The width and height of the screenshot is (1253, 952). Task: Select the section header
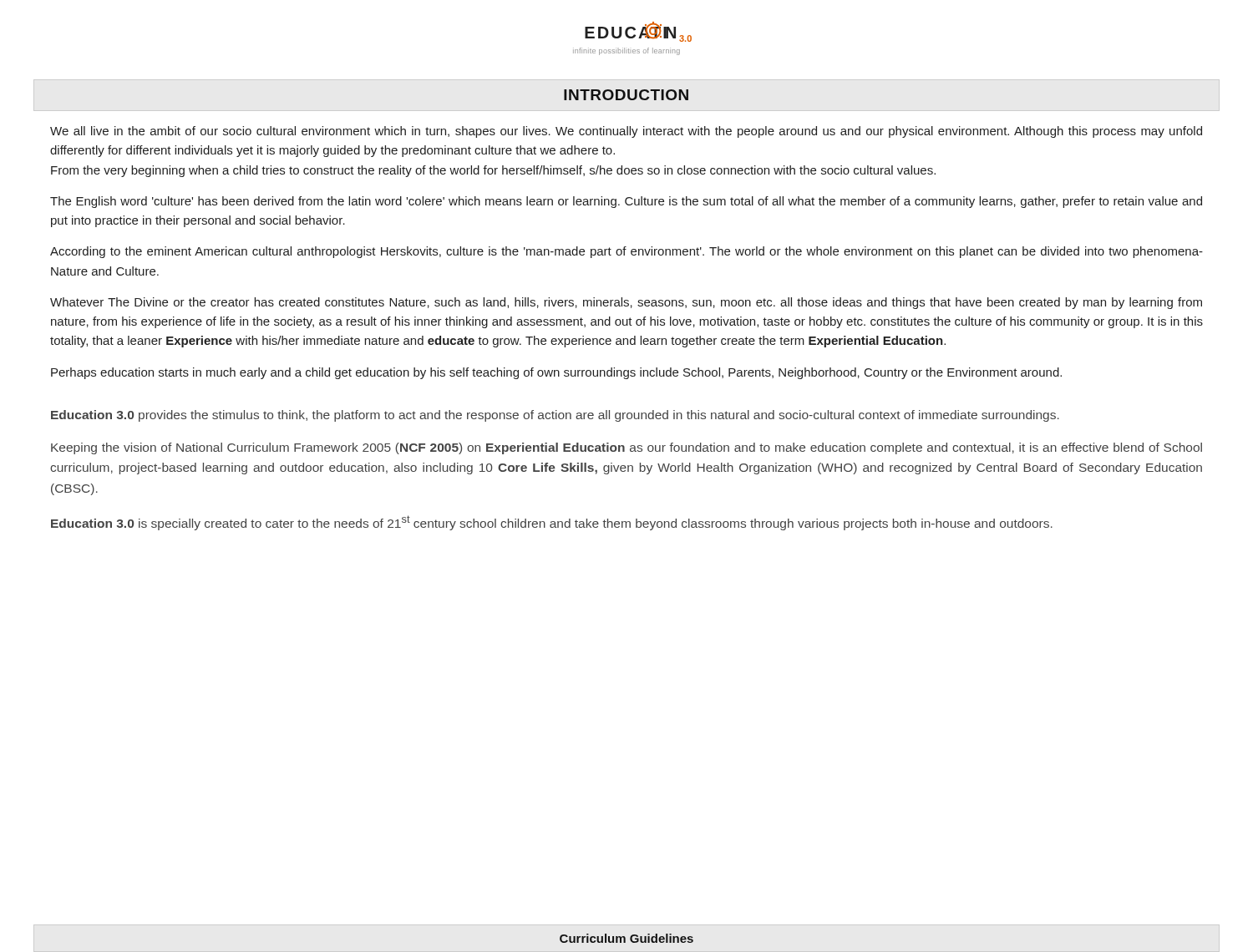626,95
